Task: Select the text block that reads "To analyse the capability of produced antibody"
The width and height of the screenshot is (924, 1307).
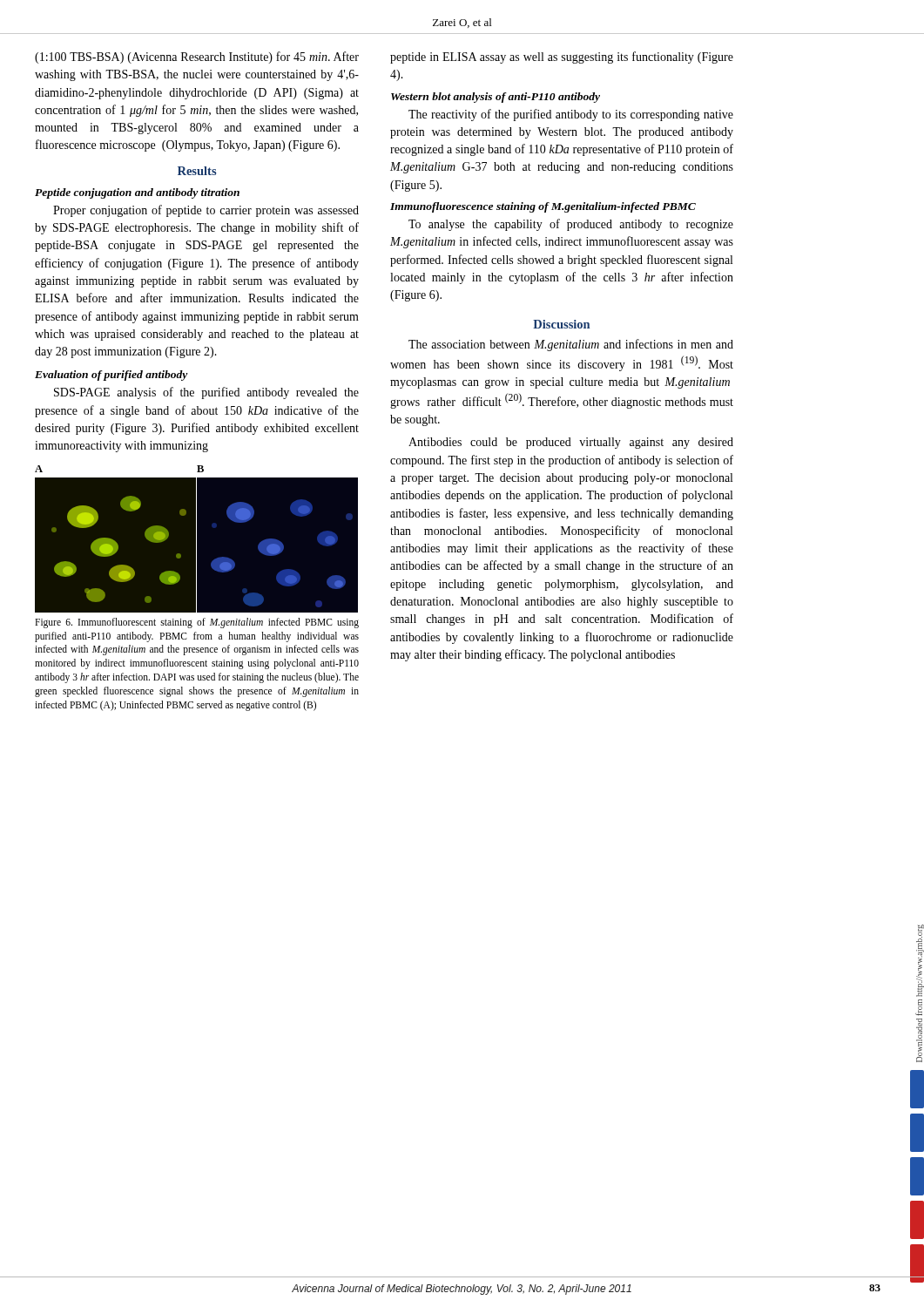Action: click(562, 260)
